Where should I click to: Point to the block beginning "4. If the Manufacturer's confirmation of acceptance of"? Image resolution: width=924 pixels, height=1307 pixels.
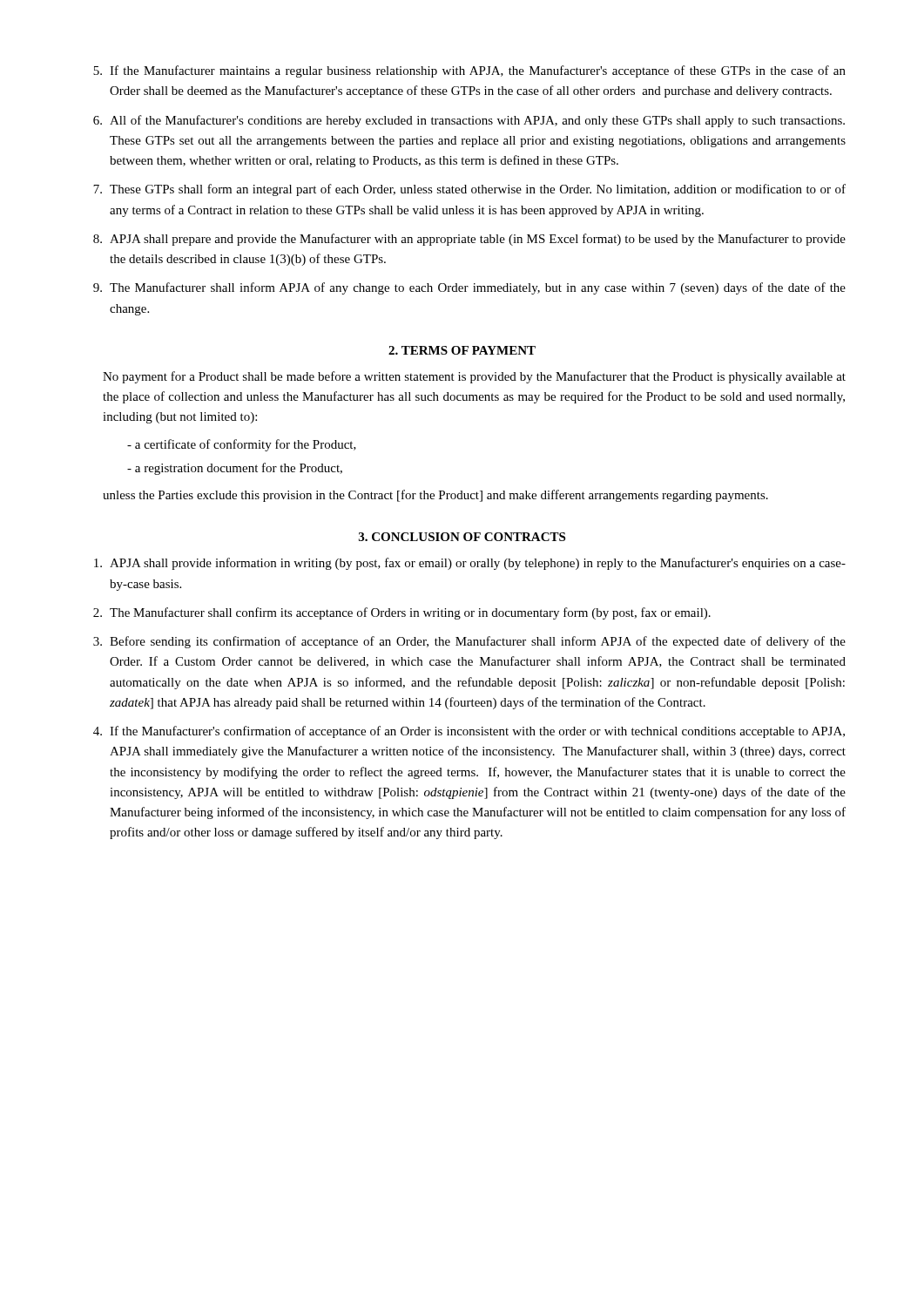tap(462, 782)
